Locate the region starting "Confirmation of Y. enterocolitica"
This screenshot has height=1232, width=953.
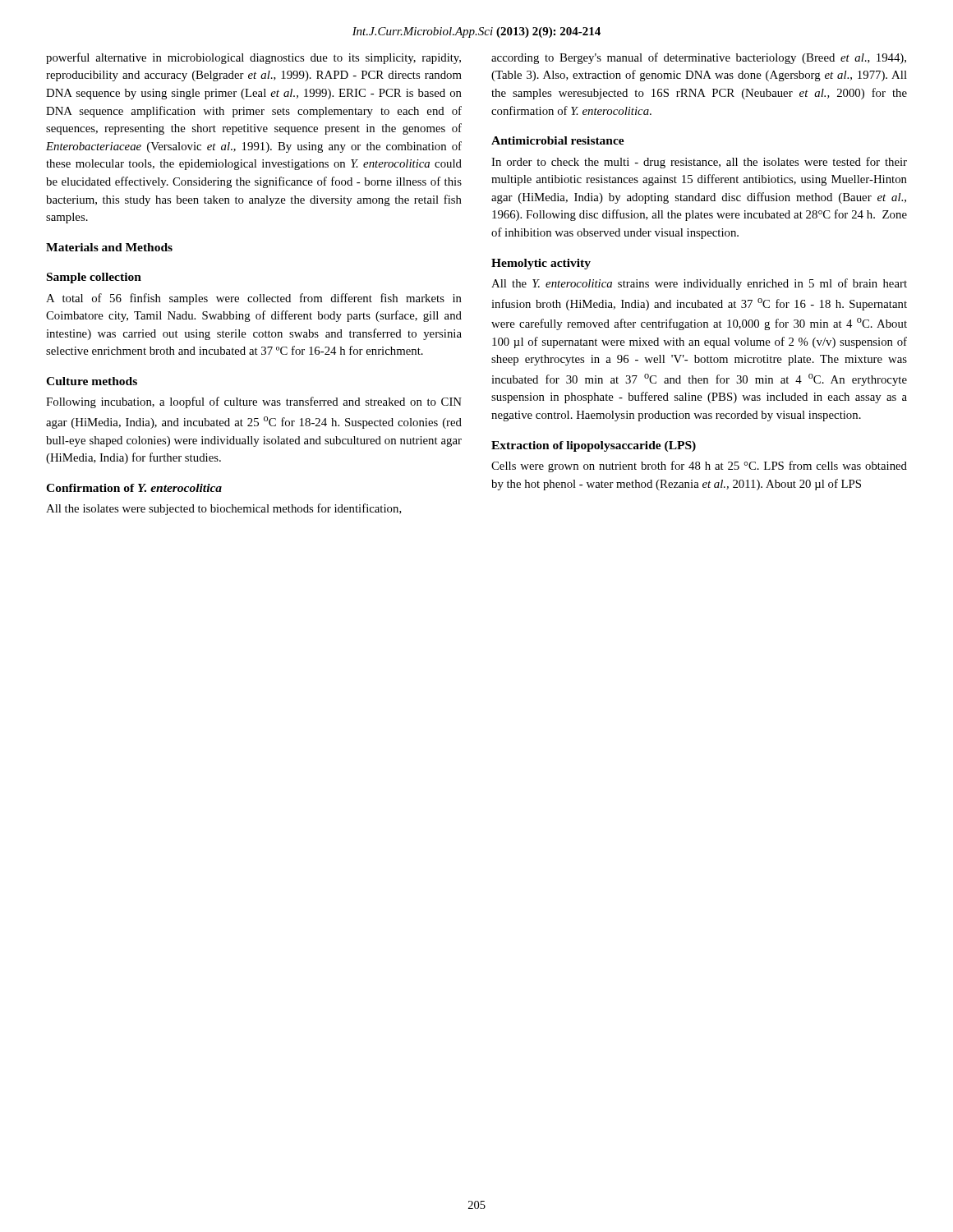point(134,487)
